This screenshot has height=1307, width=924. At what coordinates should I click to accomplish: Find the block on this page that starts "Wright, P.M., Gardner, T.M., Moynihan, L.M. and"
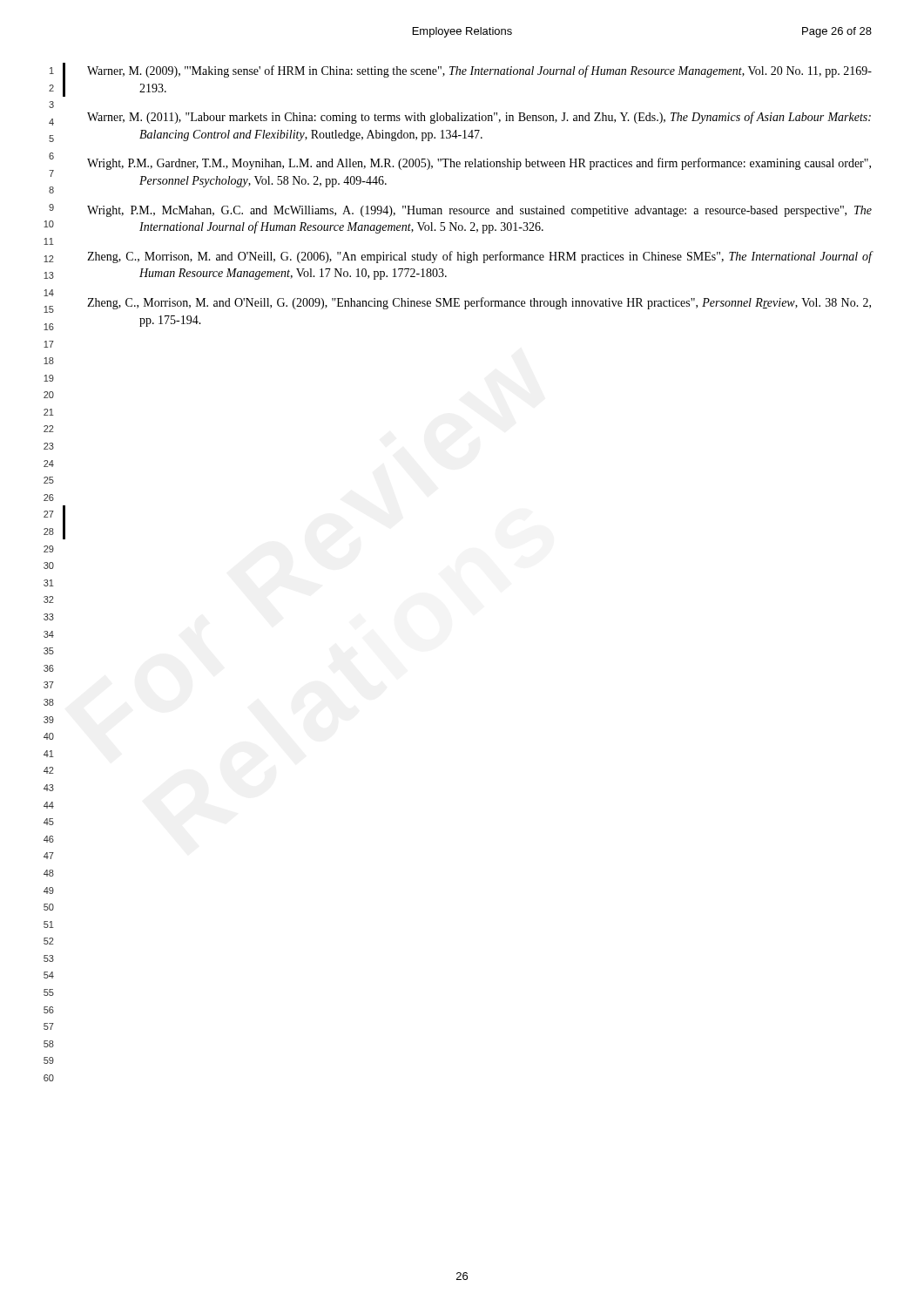coord(479,172)
